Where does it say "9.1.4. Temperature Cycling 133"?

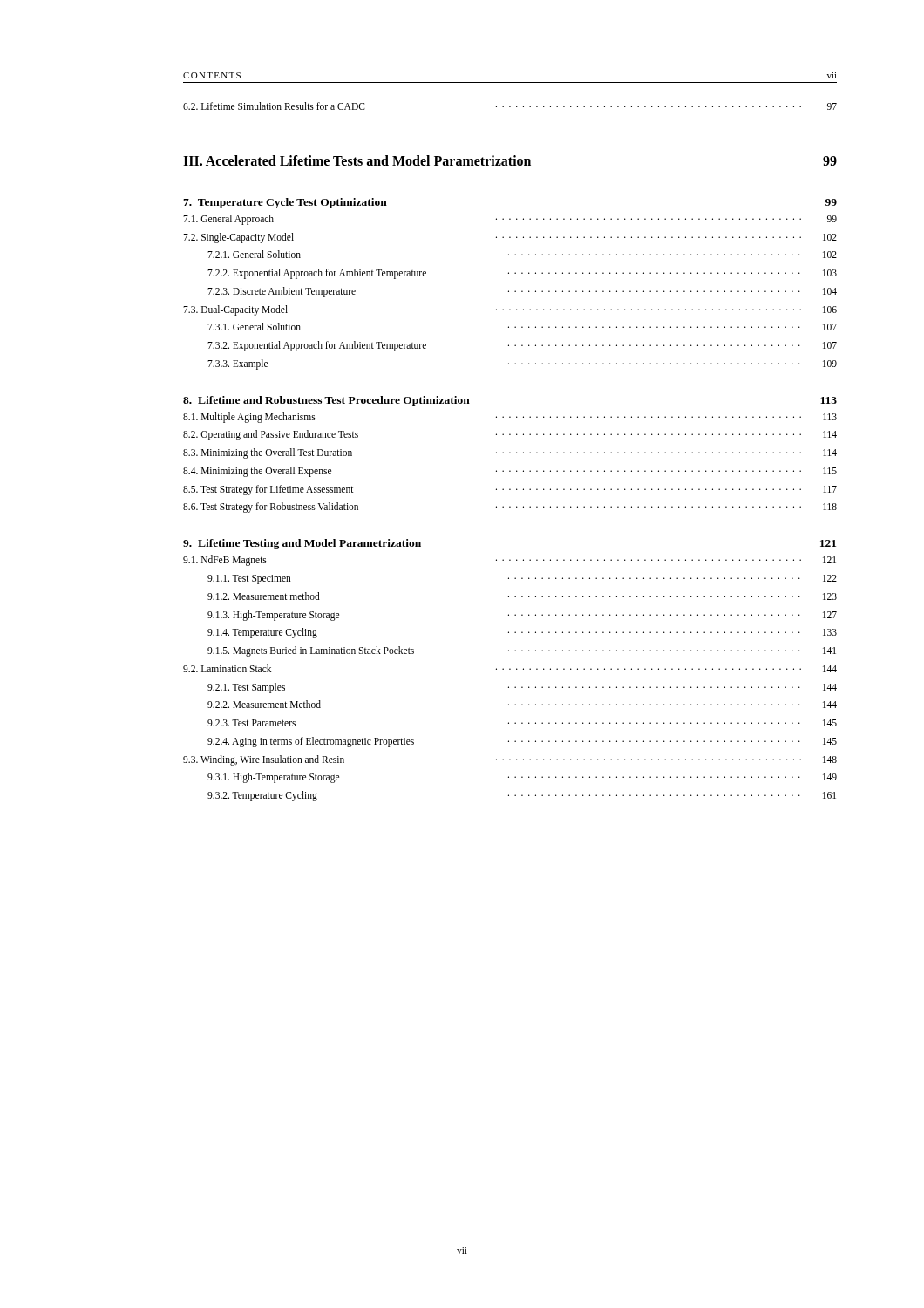click(x=510, y=634)
